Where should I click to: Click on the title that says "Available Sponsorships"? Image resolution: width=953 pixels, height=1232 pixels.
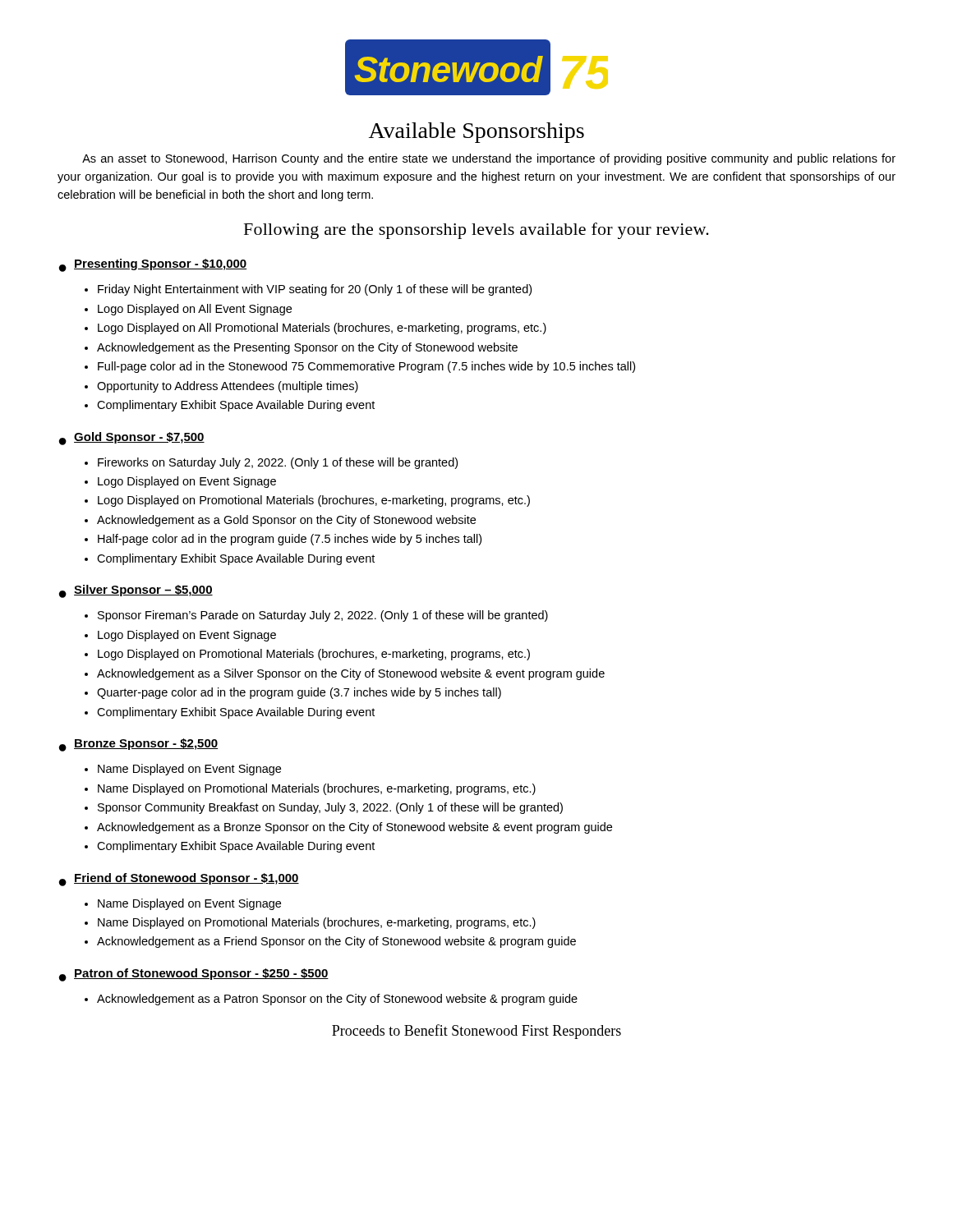(476, 131)
